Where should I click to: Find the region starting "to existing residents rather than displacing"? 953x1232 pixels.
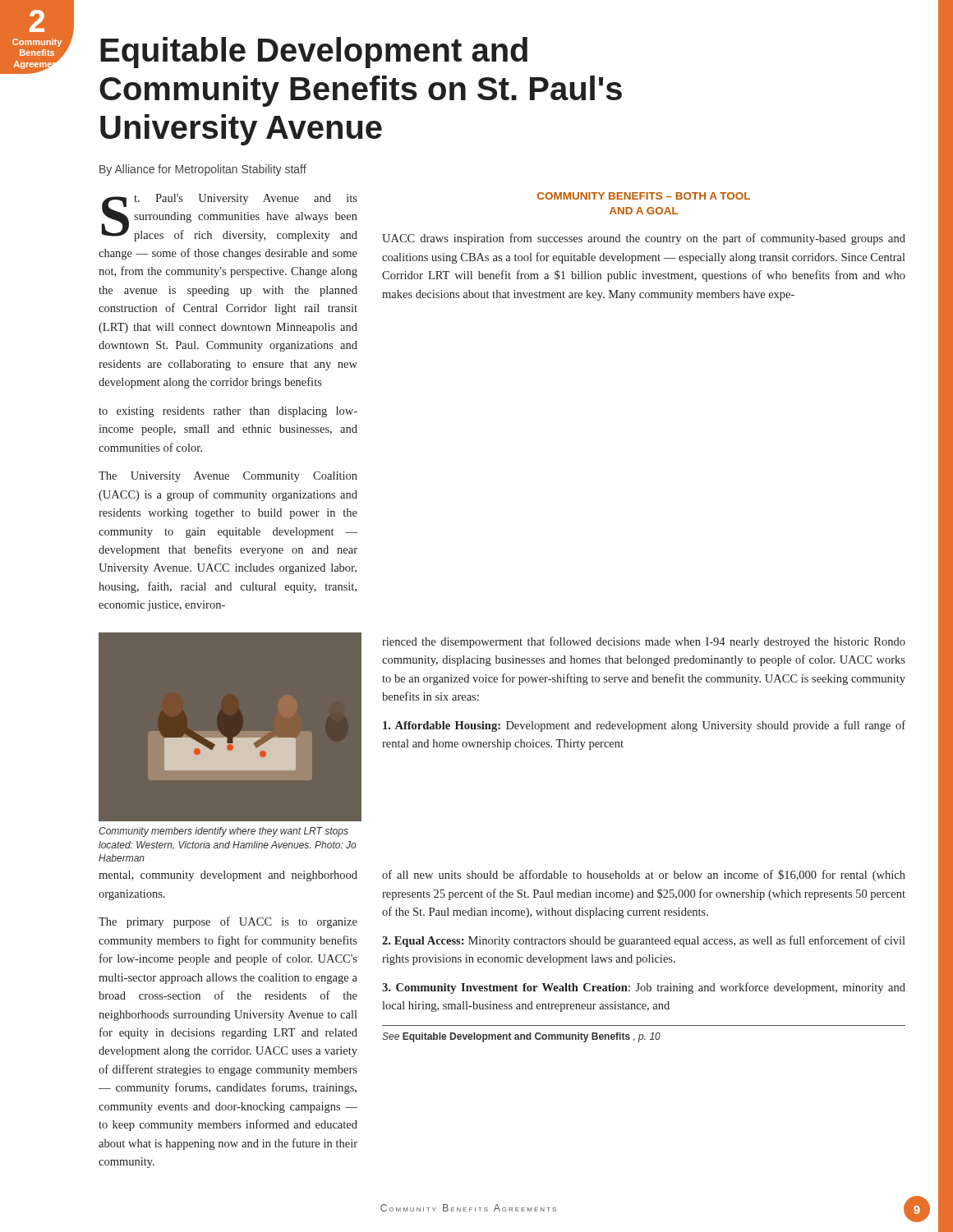point(228,429)
